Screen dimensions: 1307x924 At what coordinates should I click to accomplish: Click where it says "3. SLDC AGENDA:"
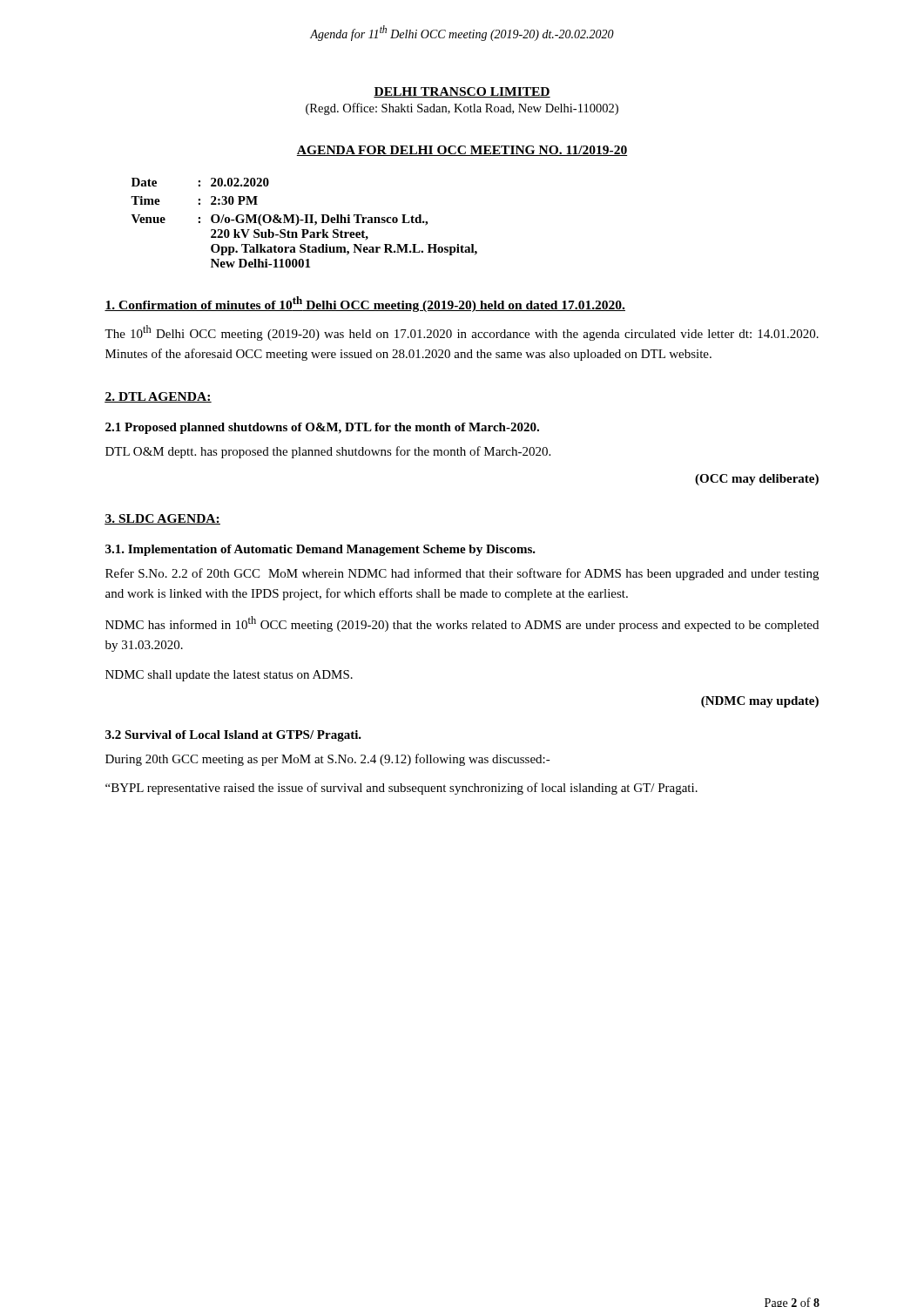163,518
